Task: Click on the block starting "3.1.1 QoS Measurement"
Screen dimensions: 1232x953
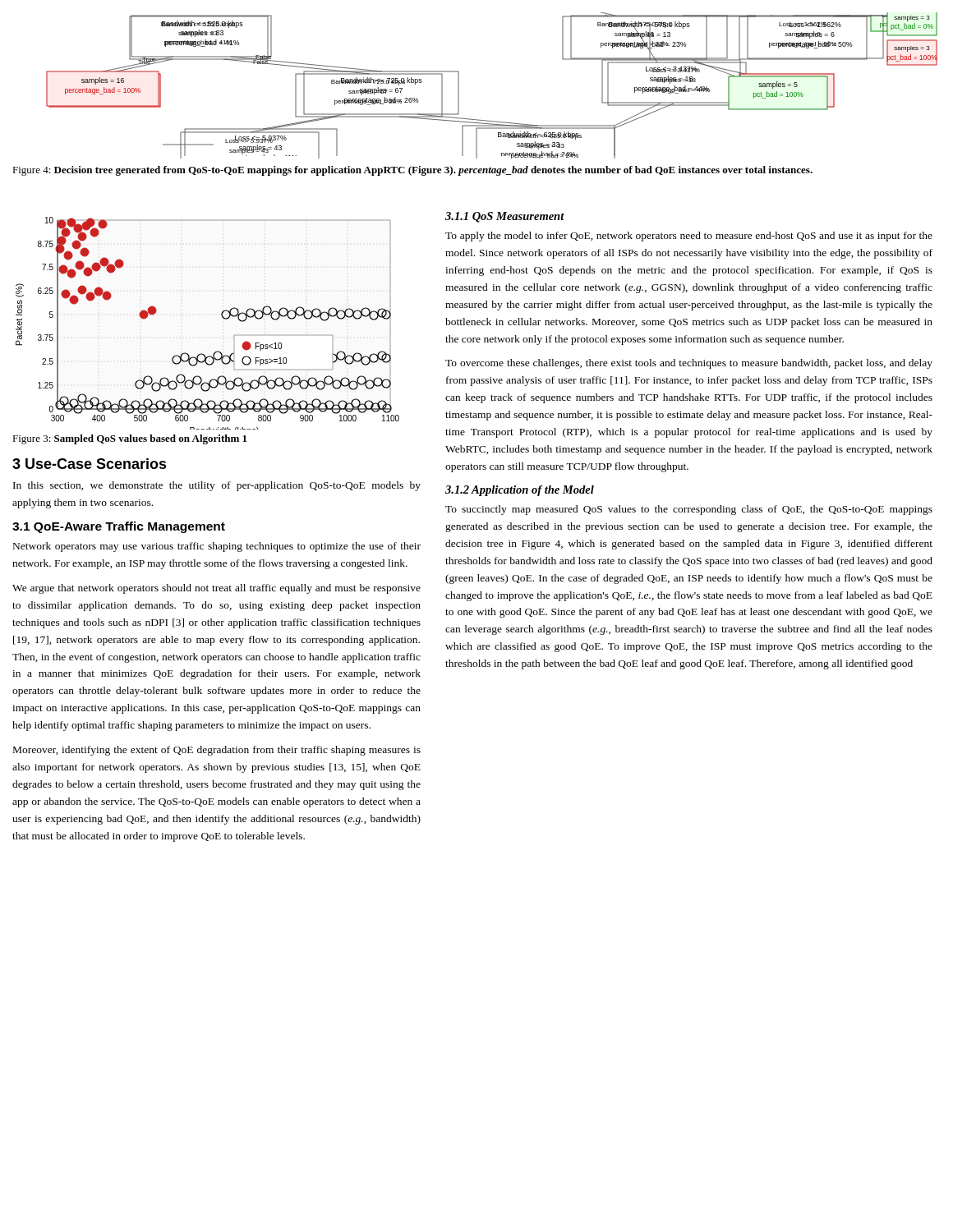Action: (505, 216)
